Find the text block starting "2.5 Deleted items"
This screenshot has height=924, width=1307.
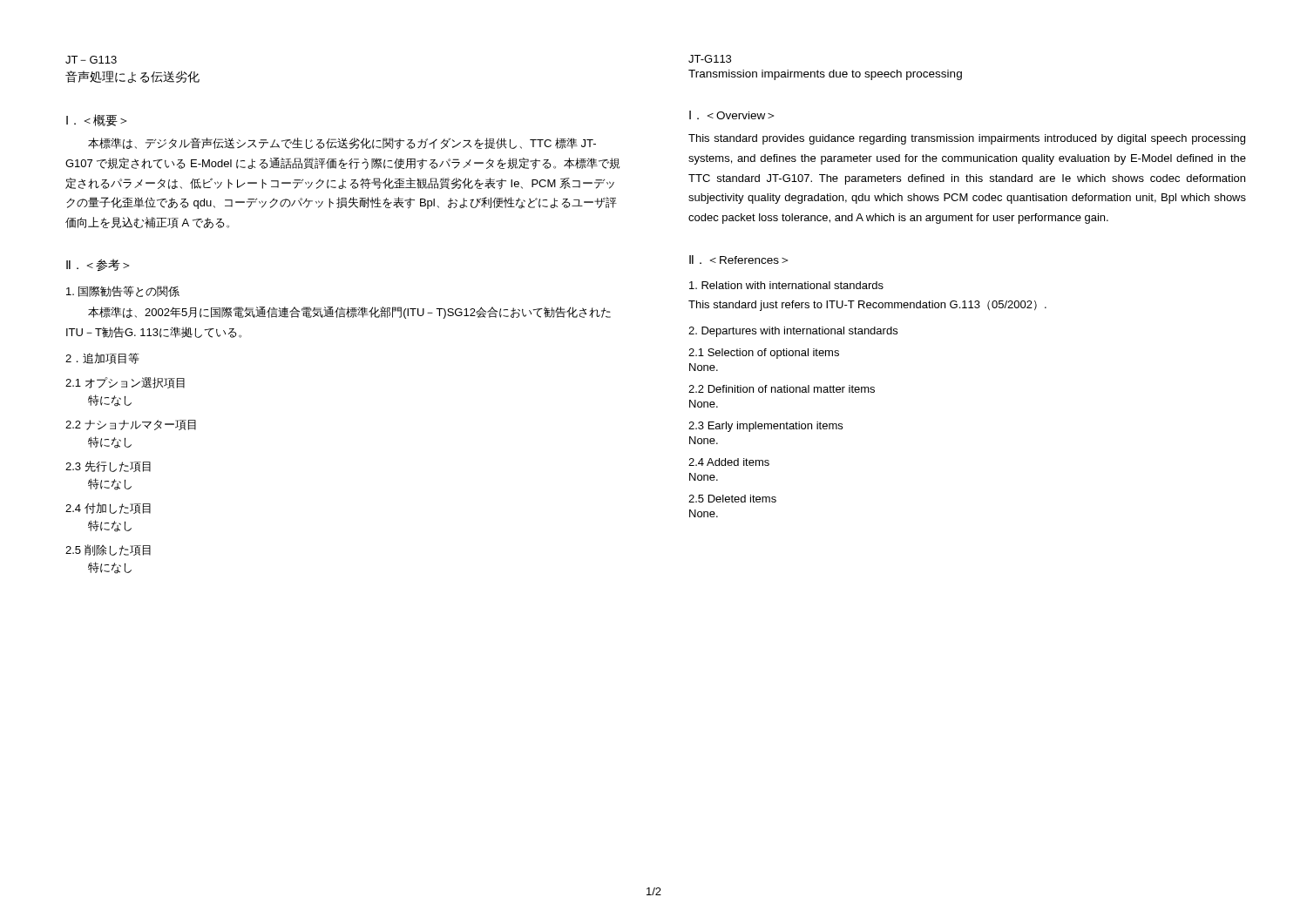pyautogui.click(x=732, y=498)
